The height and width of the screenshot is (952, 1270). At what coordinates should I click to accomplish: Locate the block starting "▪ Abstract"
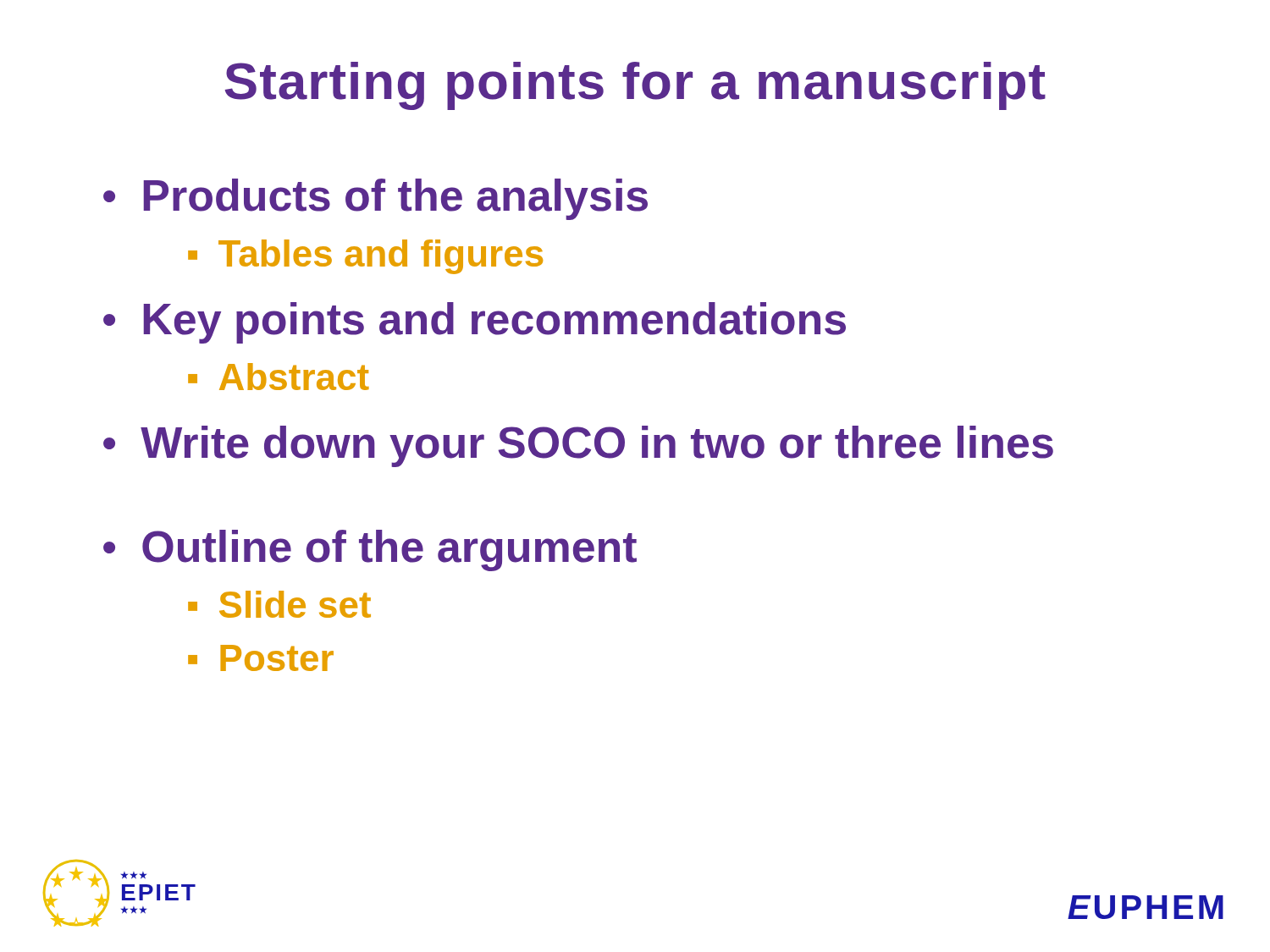coord(278,377)
